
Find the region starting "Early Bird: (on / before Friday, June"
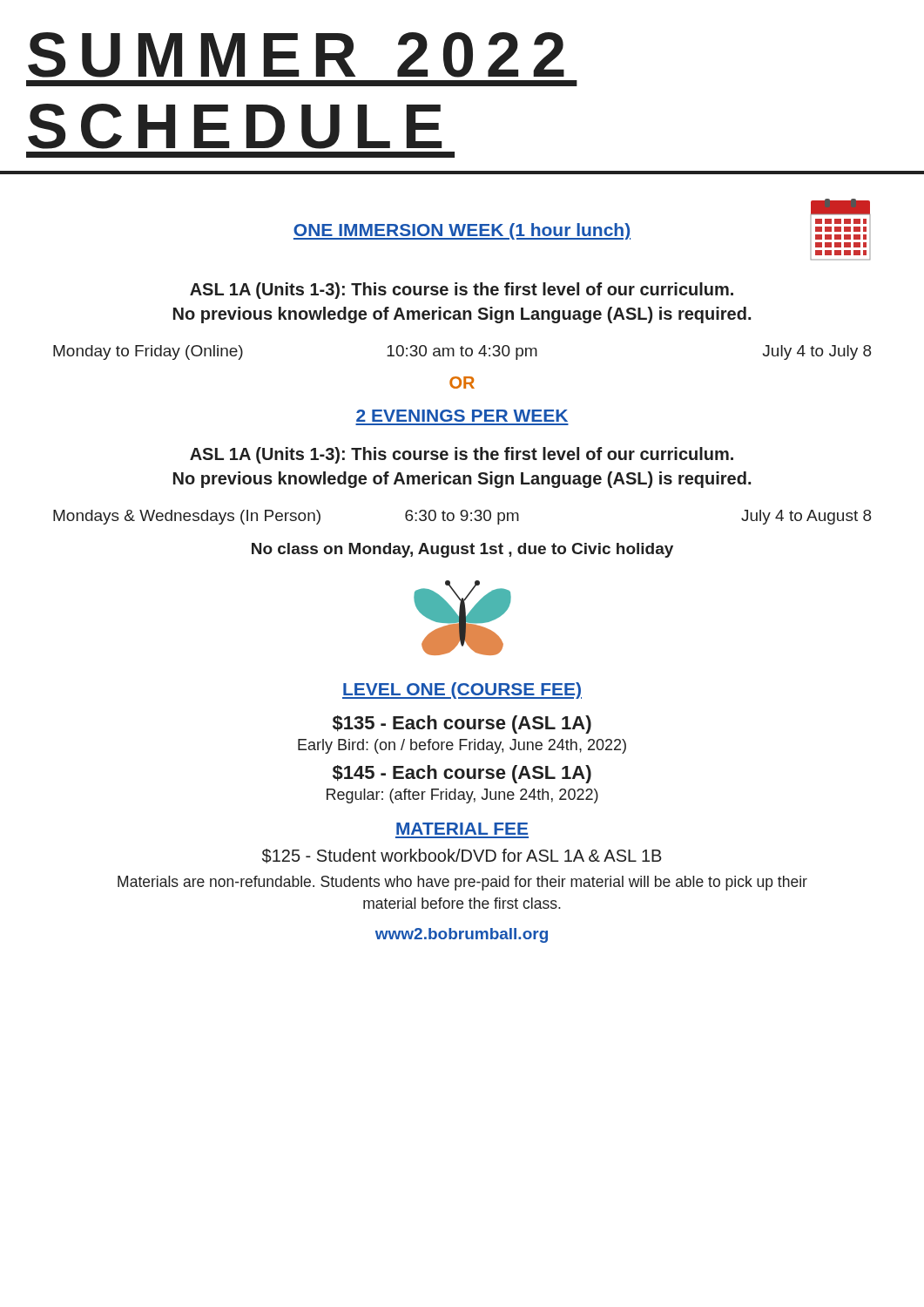pyautogui.click(x=462, y=745)
